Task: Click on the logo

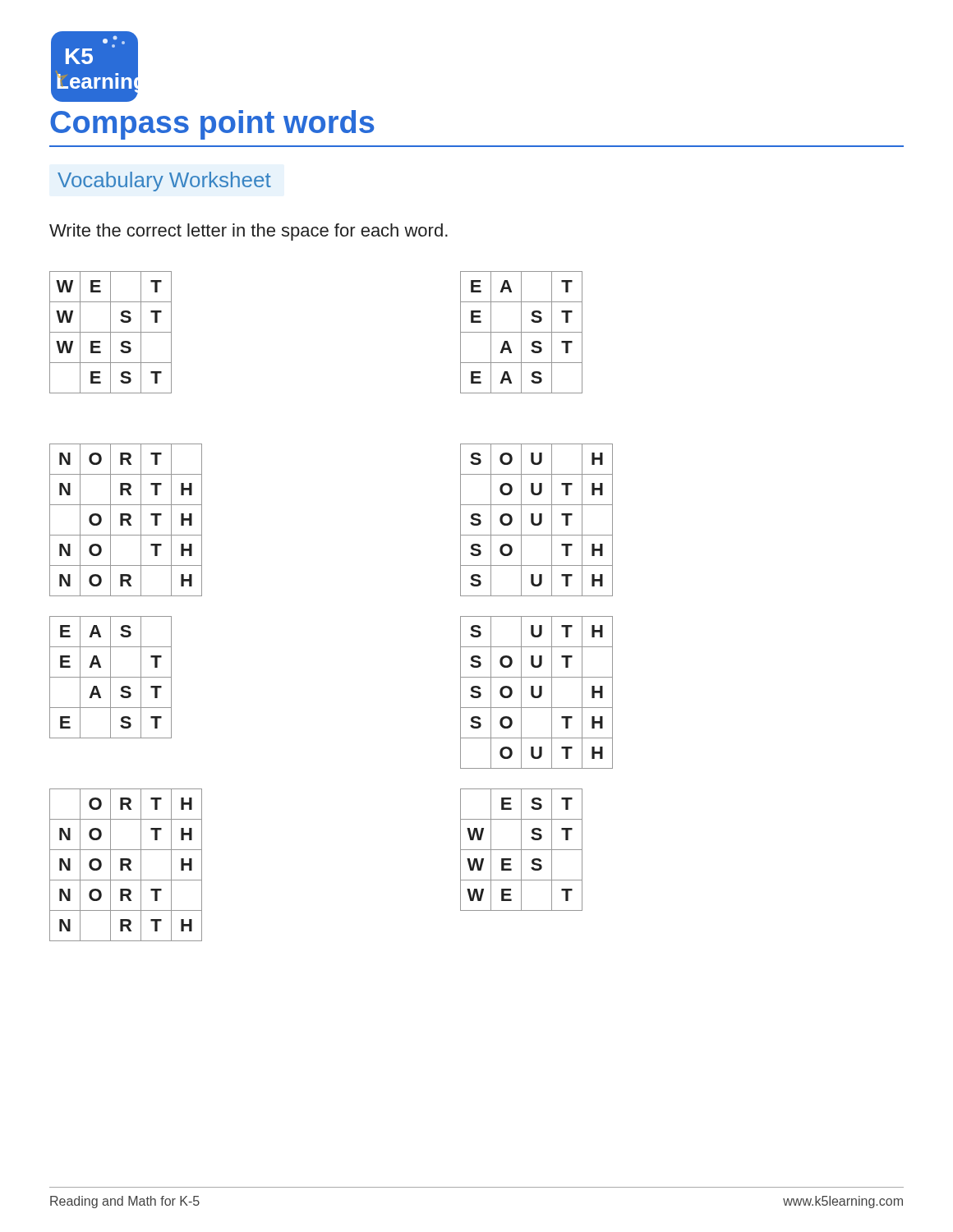Action: click(94, 68)
